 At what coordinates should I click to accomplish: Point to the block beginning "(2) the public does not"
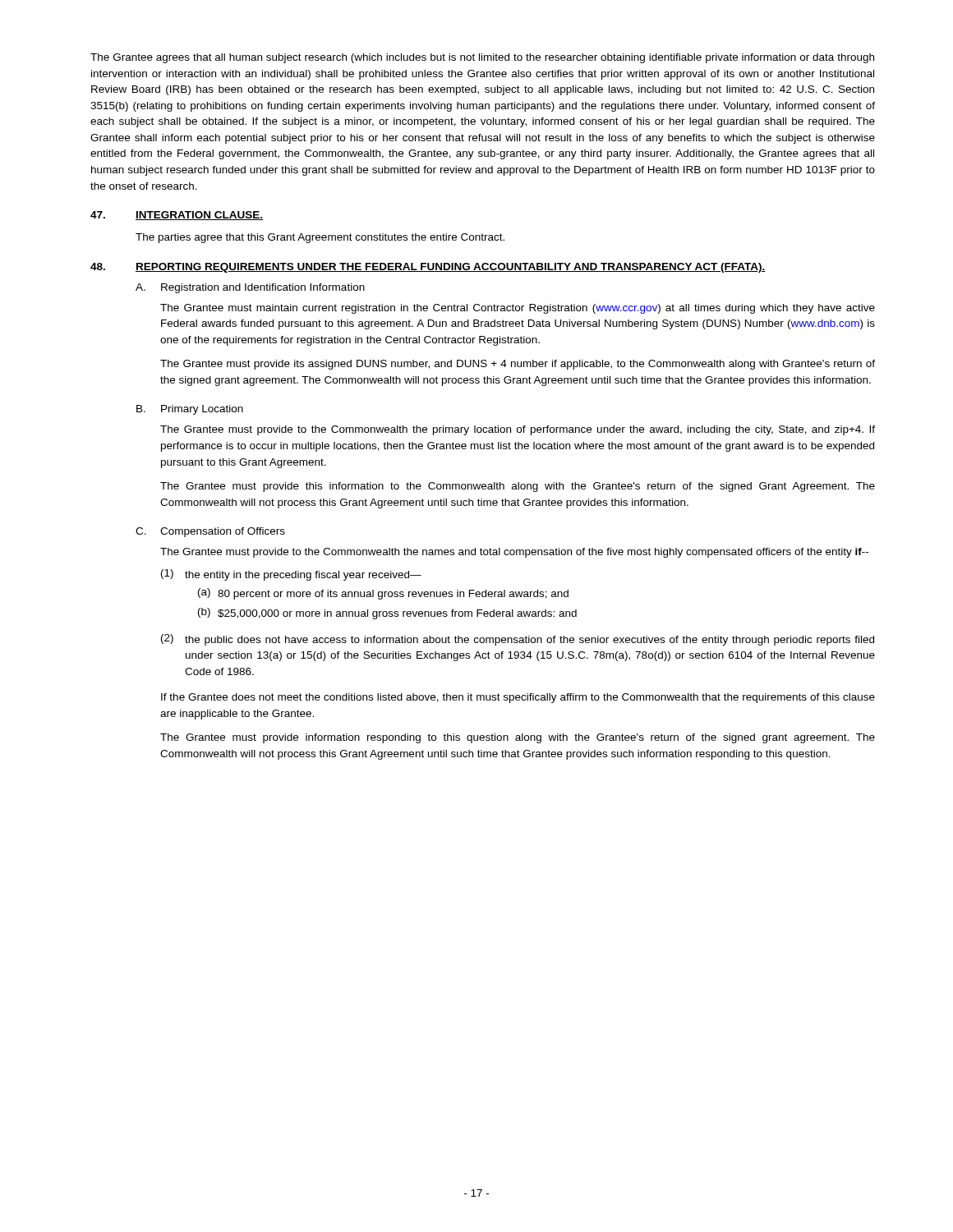tap(518, 655)
